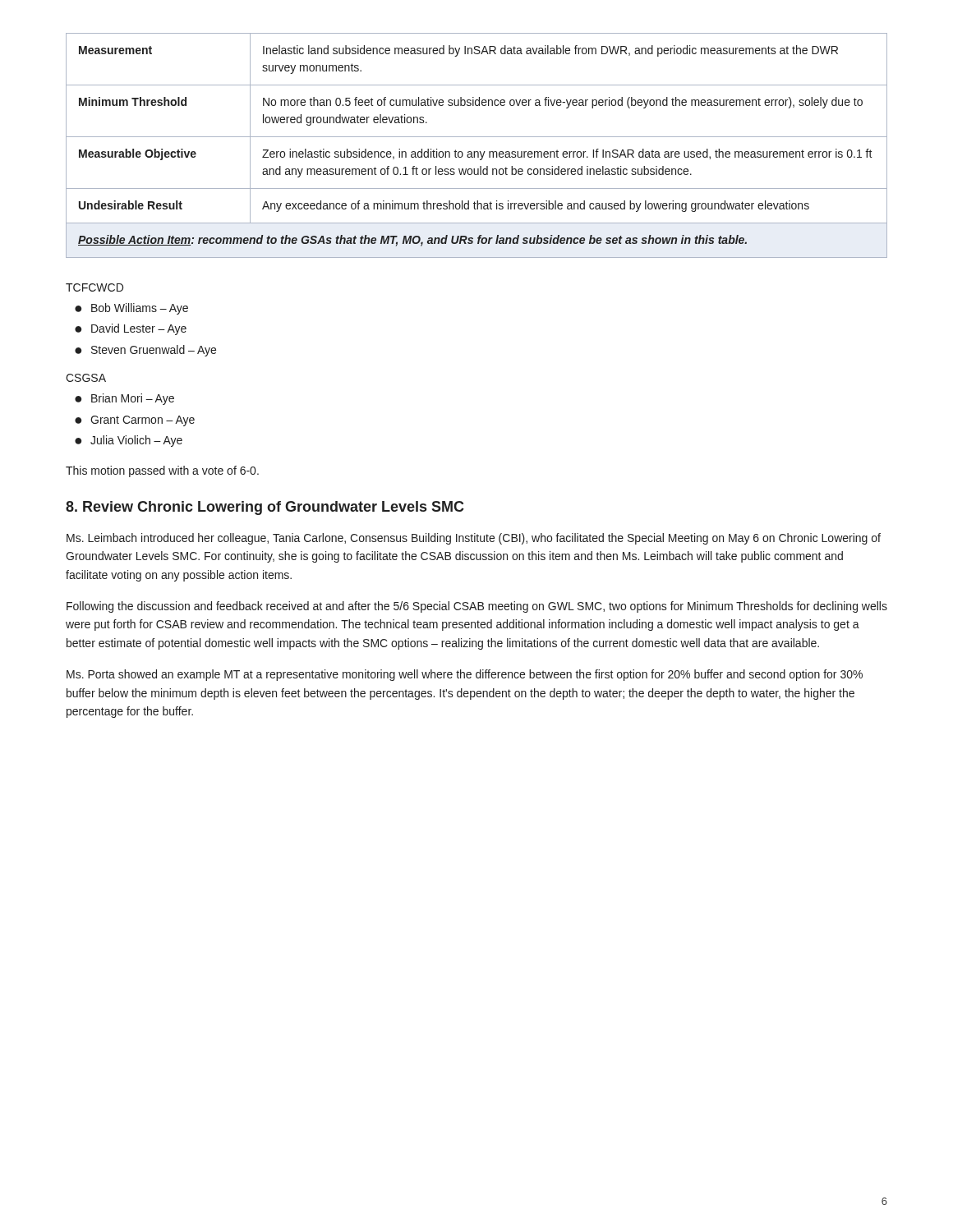
Task: Click on the text block that reads "This motion passed with a"
Action: point(163,471)
